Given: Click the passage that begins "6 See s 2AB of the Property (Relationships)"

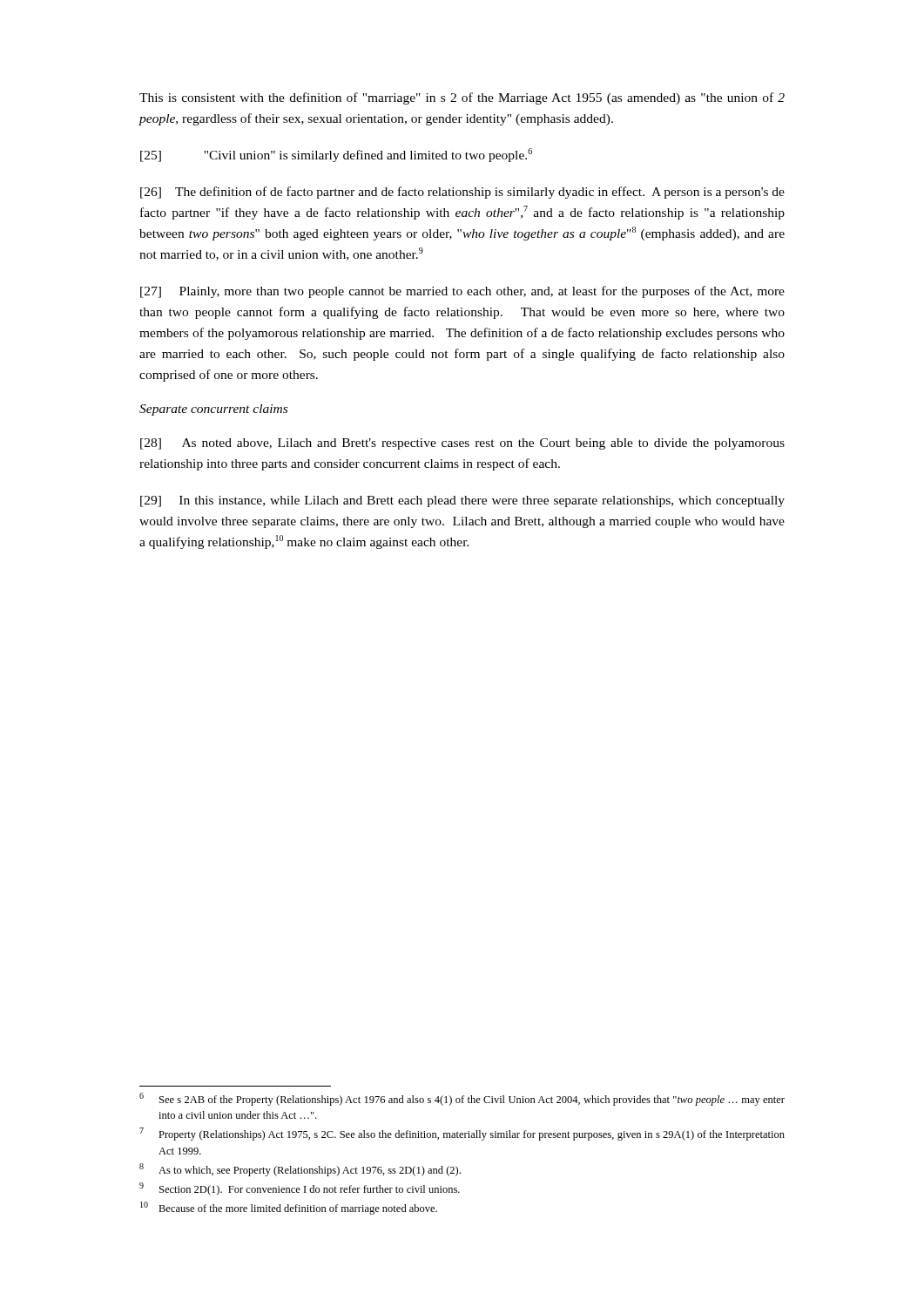Looking at the screenshot, I should [462, 1108].
